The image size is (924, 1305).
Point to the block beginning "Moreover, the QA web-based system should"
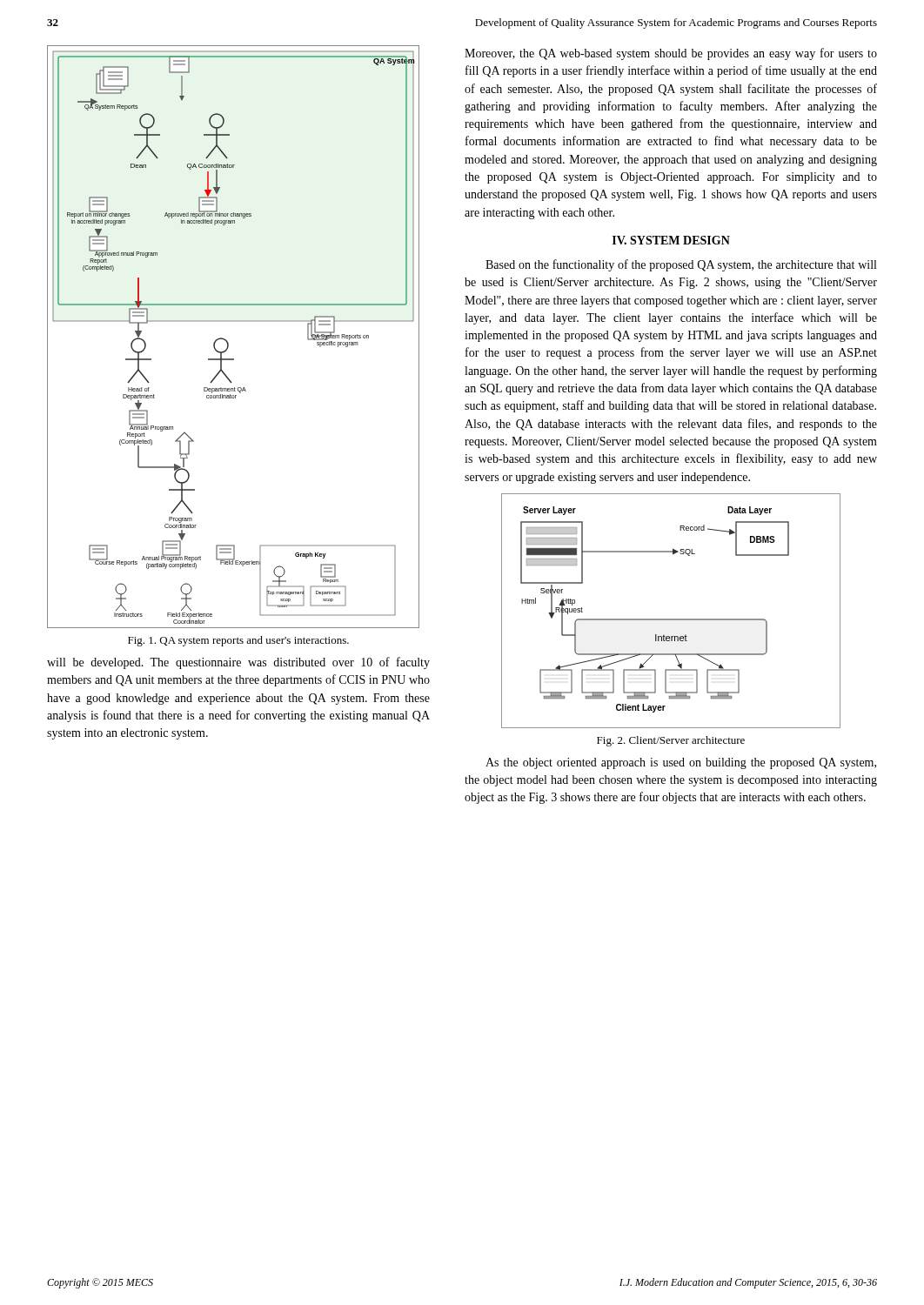pyautogui.click(x=671, y=133)
